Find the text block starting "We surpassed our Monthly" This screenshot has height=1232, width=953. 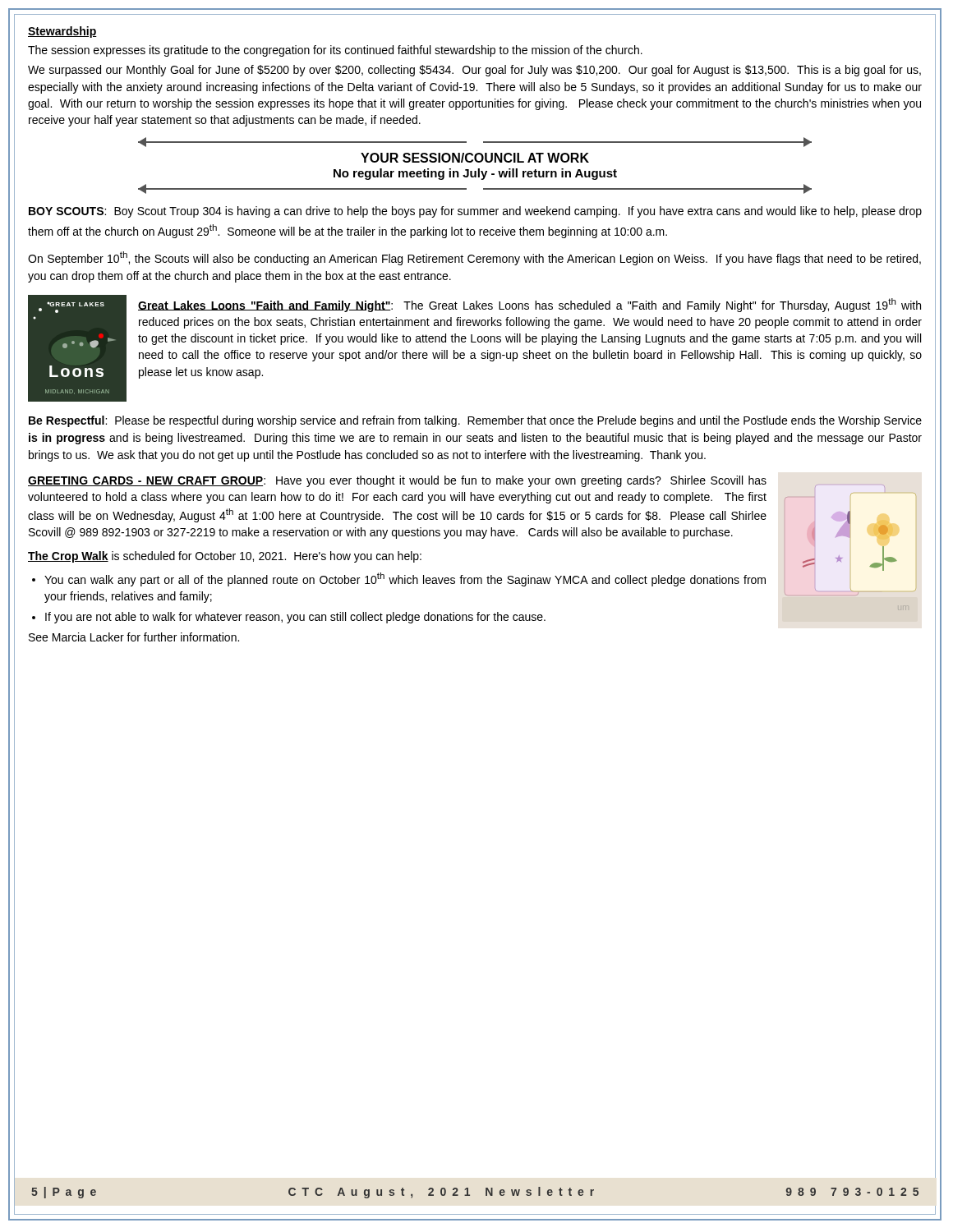(x=475, y=95)
